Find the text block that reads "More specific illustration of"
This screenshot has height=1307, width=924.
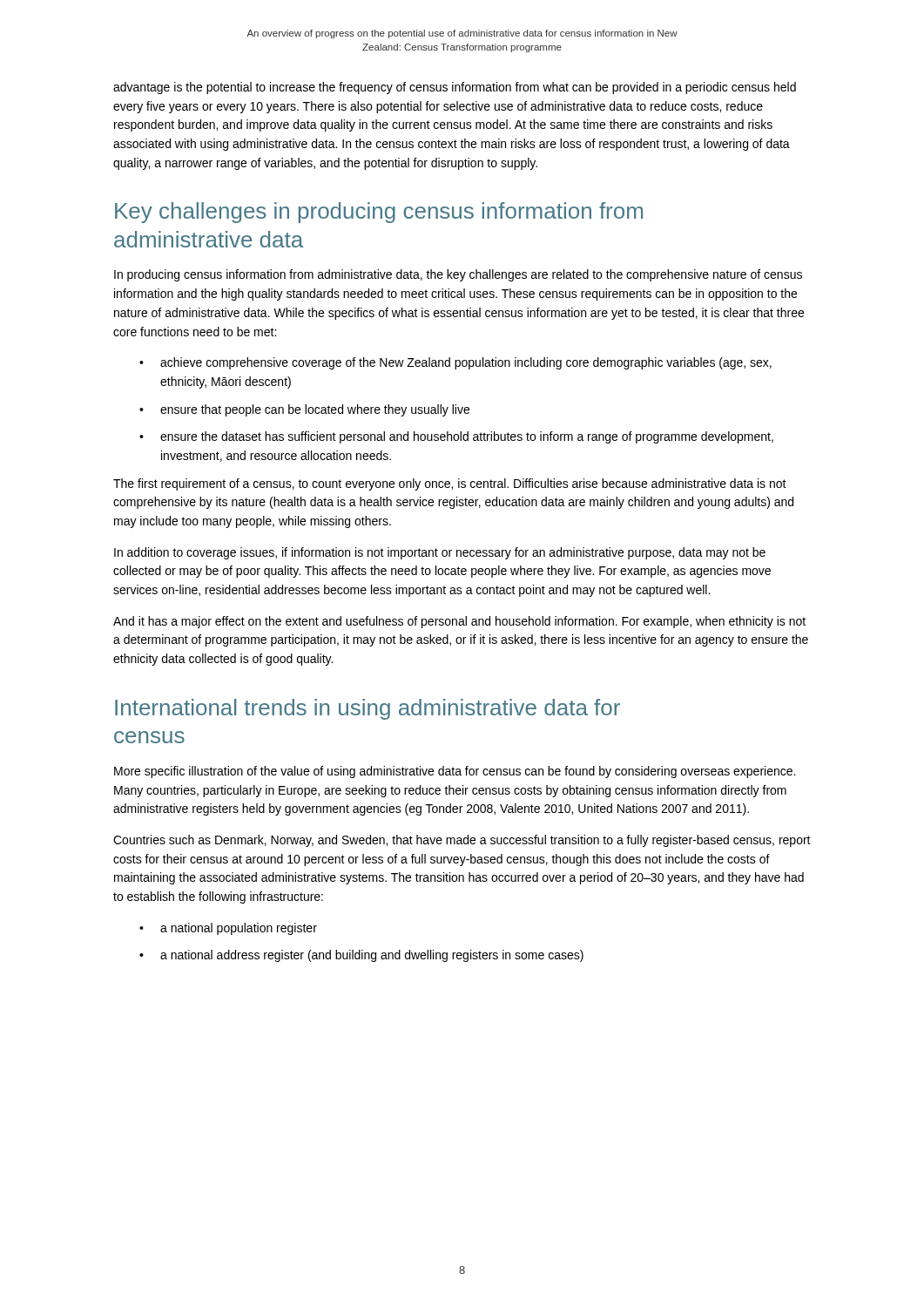click(455, 790)
